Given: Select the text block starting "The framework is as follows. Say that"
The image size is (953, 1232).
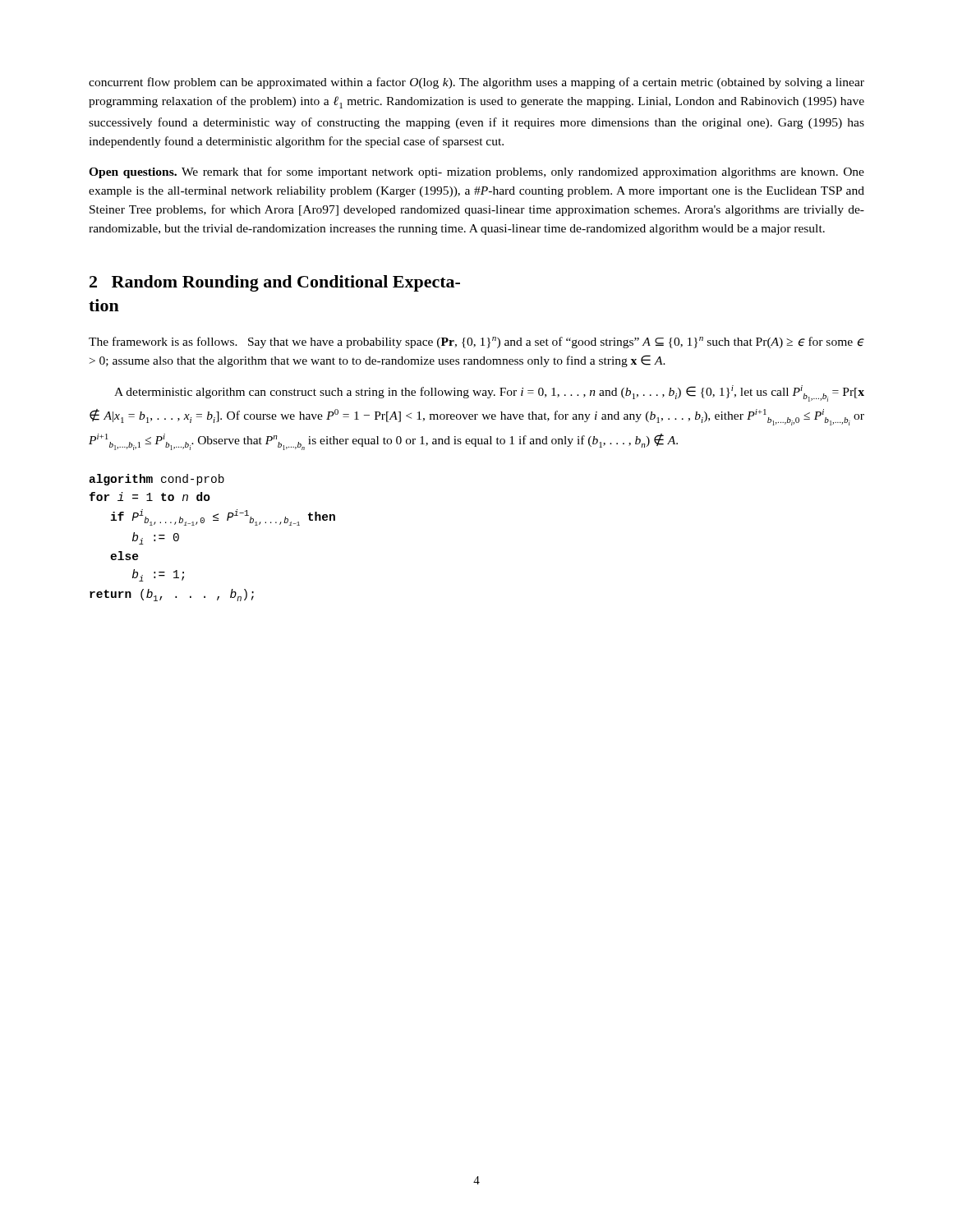Looking at the screenshot, I should 476,351.
